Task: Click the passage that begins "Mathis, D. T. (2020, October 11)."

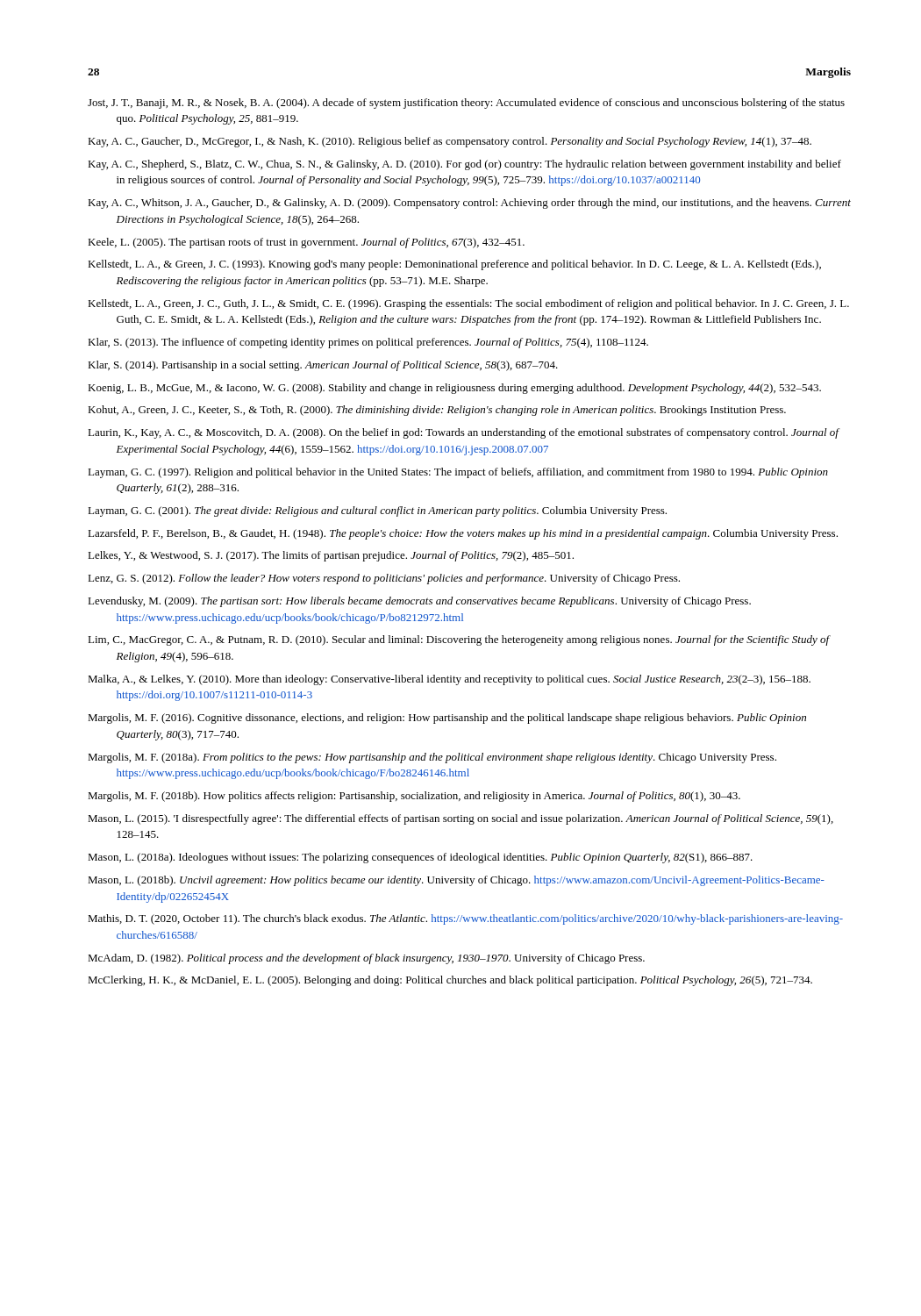Action: pyautogui.click(x=465, y=927)
